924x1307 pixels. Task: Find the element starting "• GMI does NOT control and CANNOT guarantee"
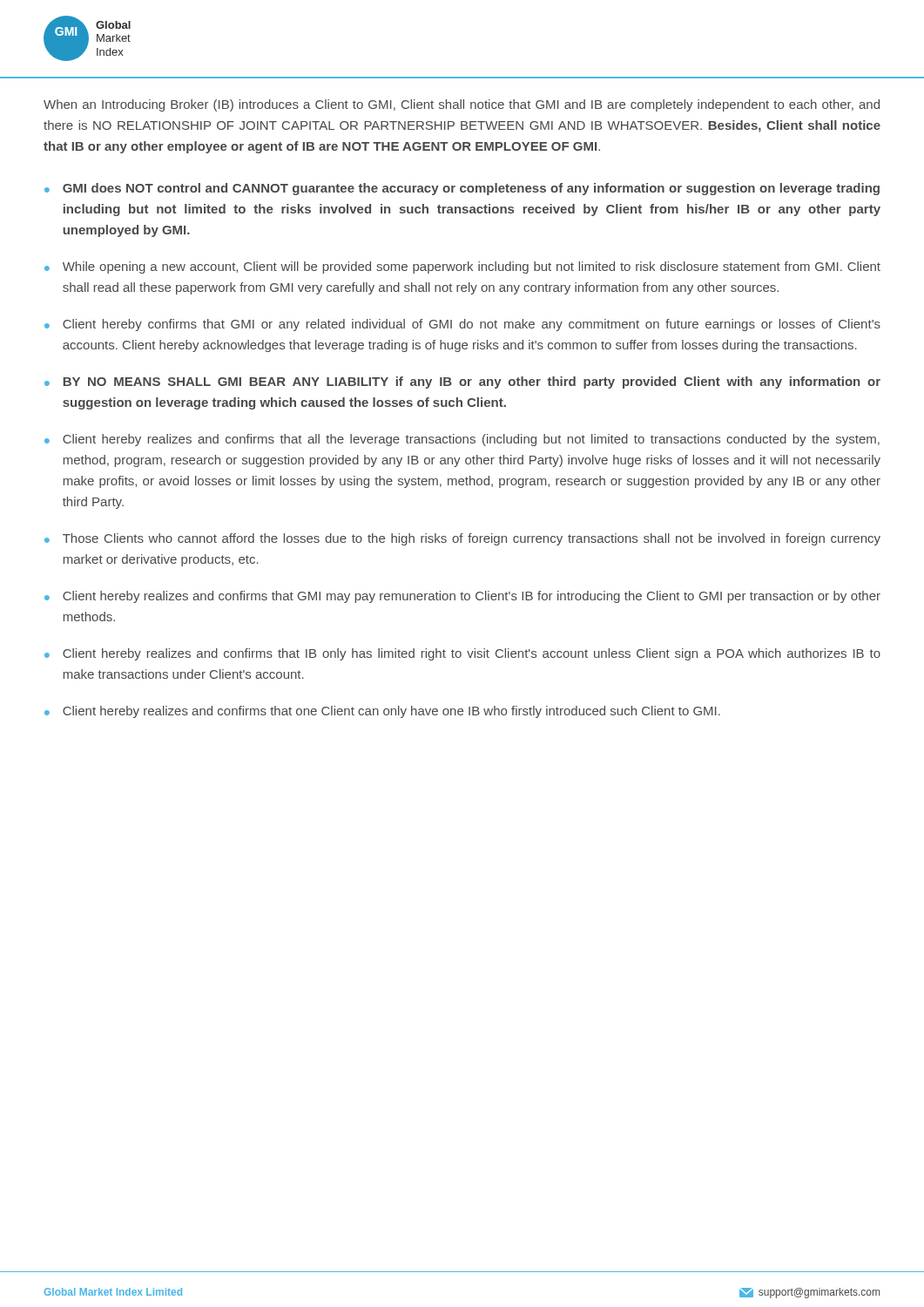click(462, 209)
